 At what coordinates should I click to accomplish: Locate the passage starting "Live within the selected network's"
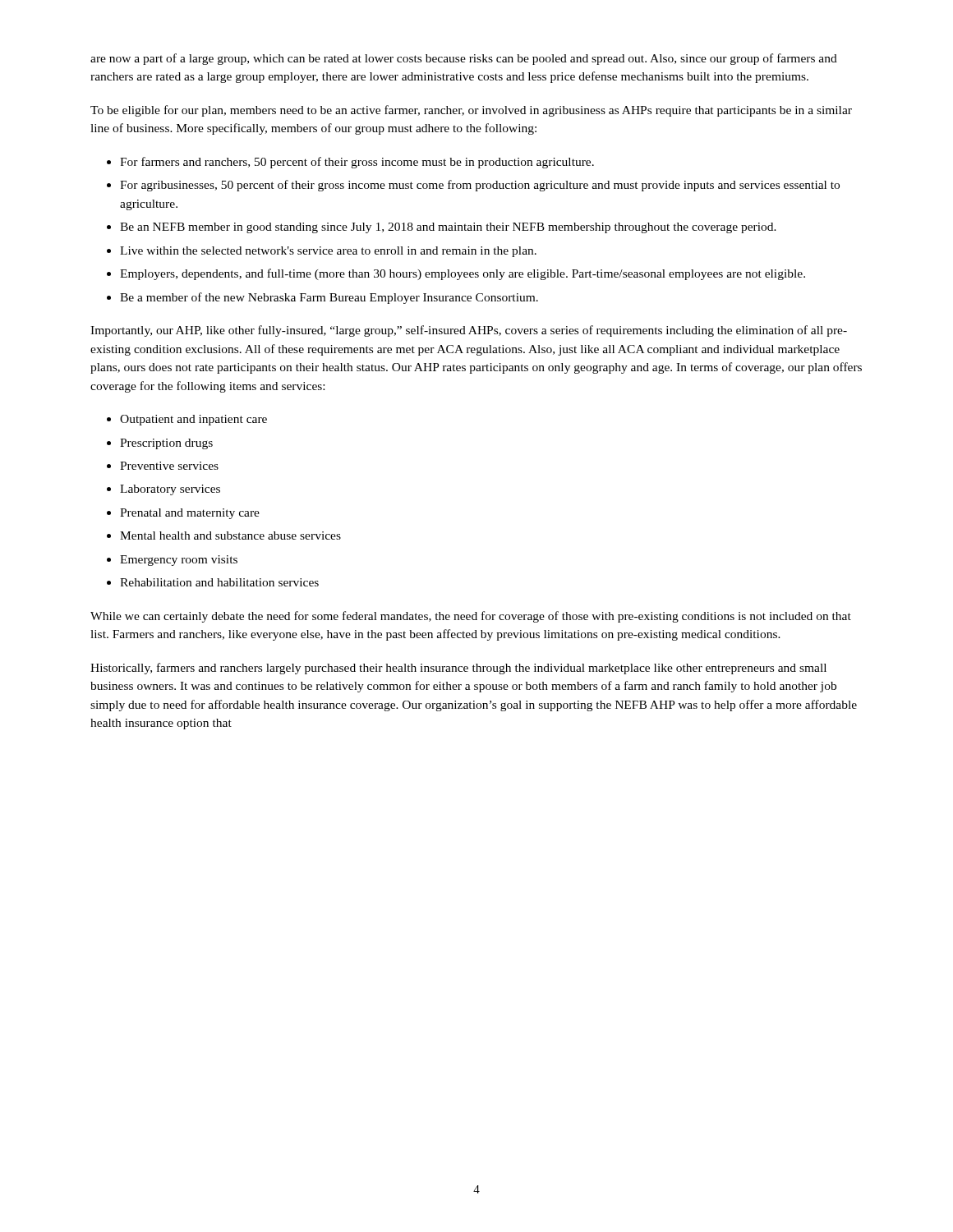[328, 250]
